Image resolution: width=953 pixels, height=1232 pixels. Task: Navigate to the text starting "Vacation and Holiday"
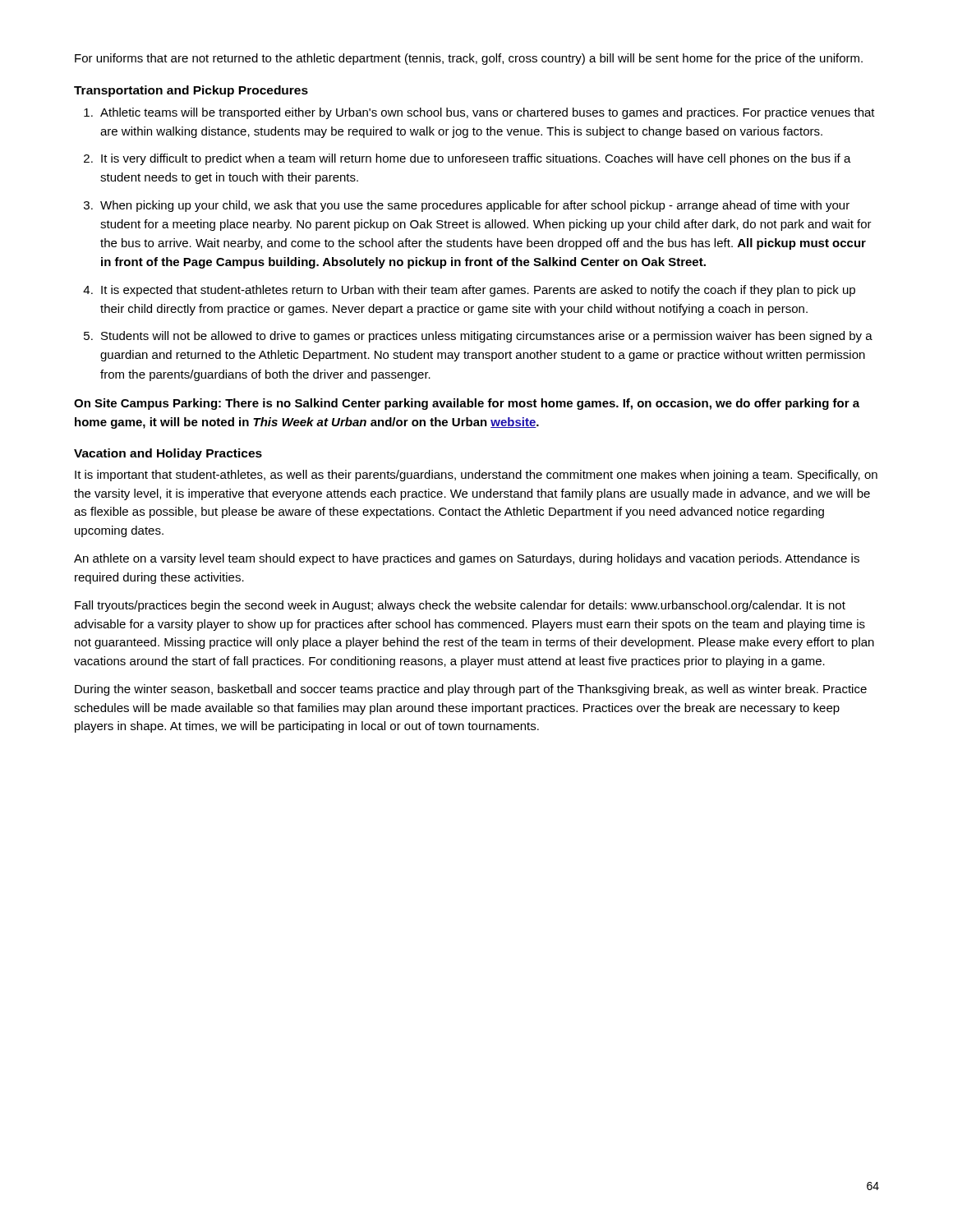tap(168, 453)
